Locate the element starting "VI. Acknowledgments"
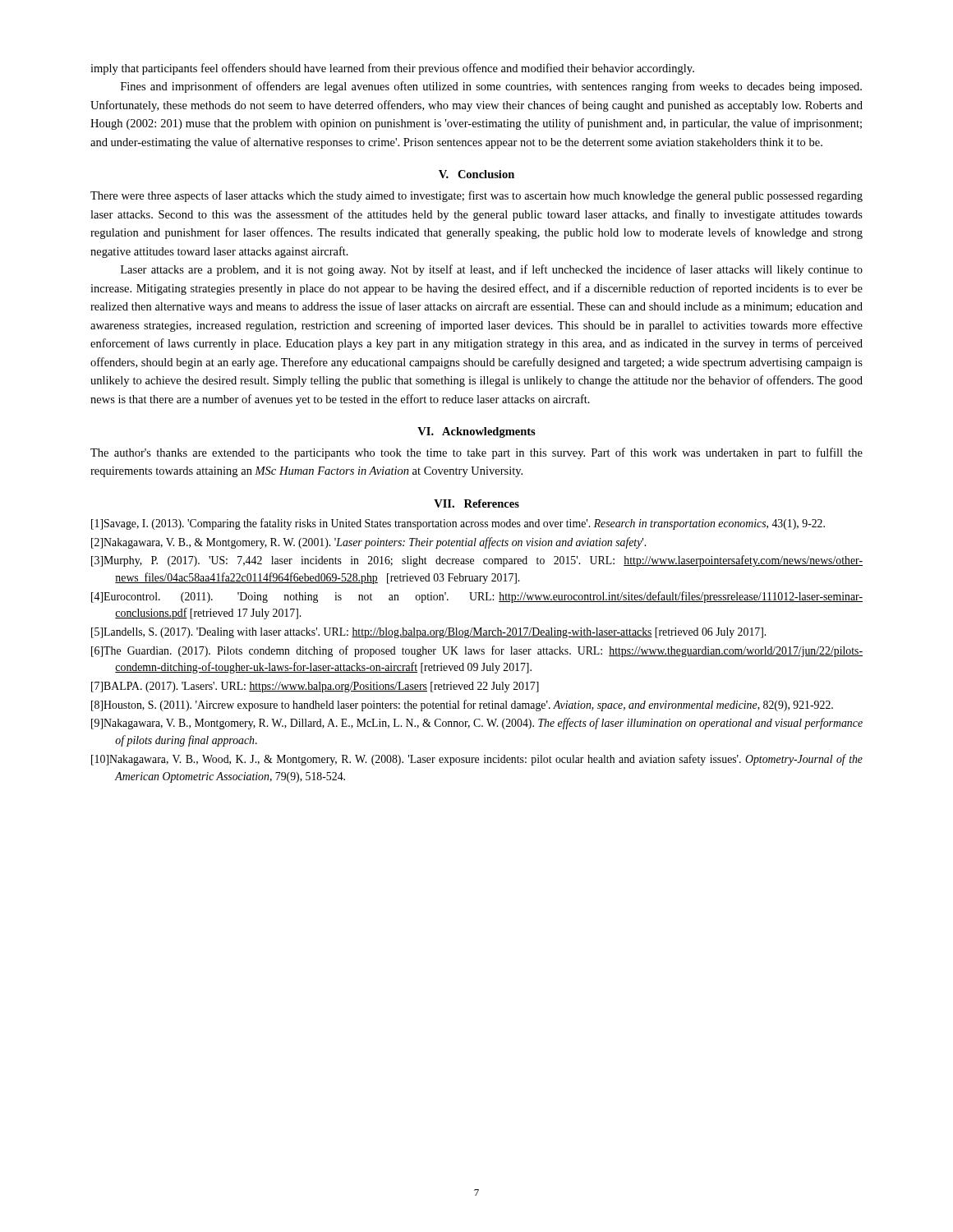Screen dimensions: 1232x953 [x=476, y=431]
